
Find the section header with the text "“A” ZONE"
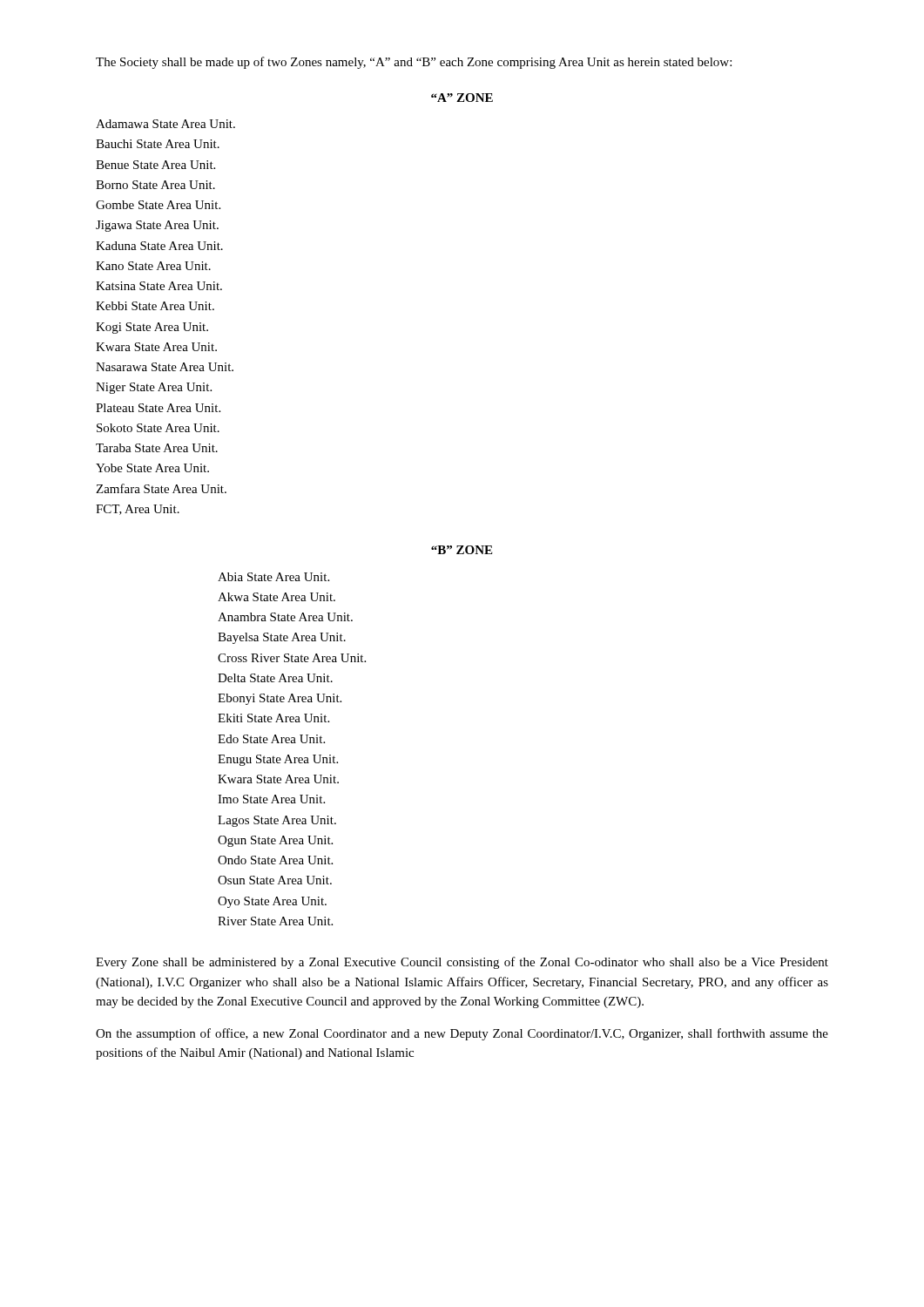(x=462, y=97)
